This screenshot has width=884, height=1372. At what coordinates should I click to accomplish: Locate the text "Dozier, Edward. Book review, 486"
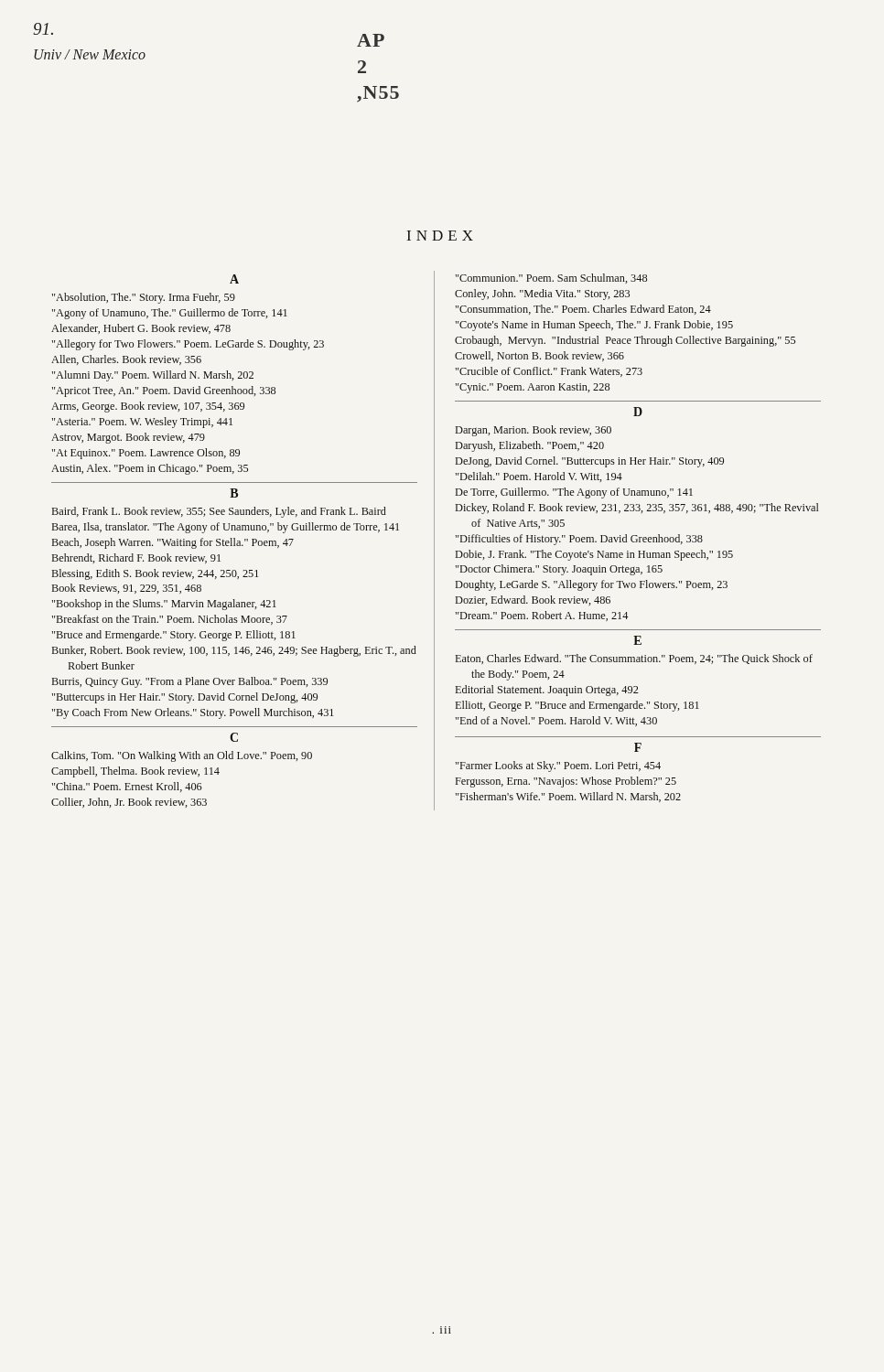point(533,600)
